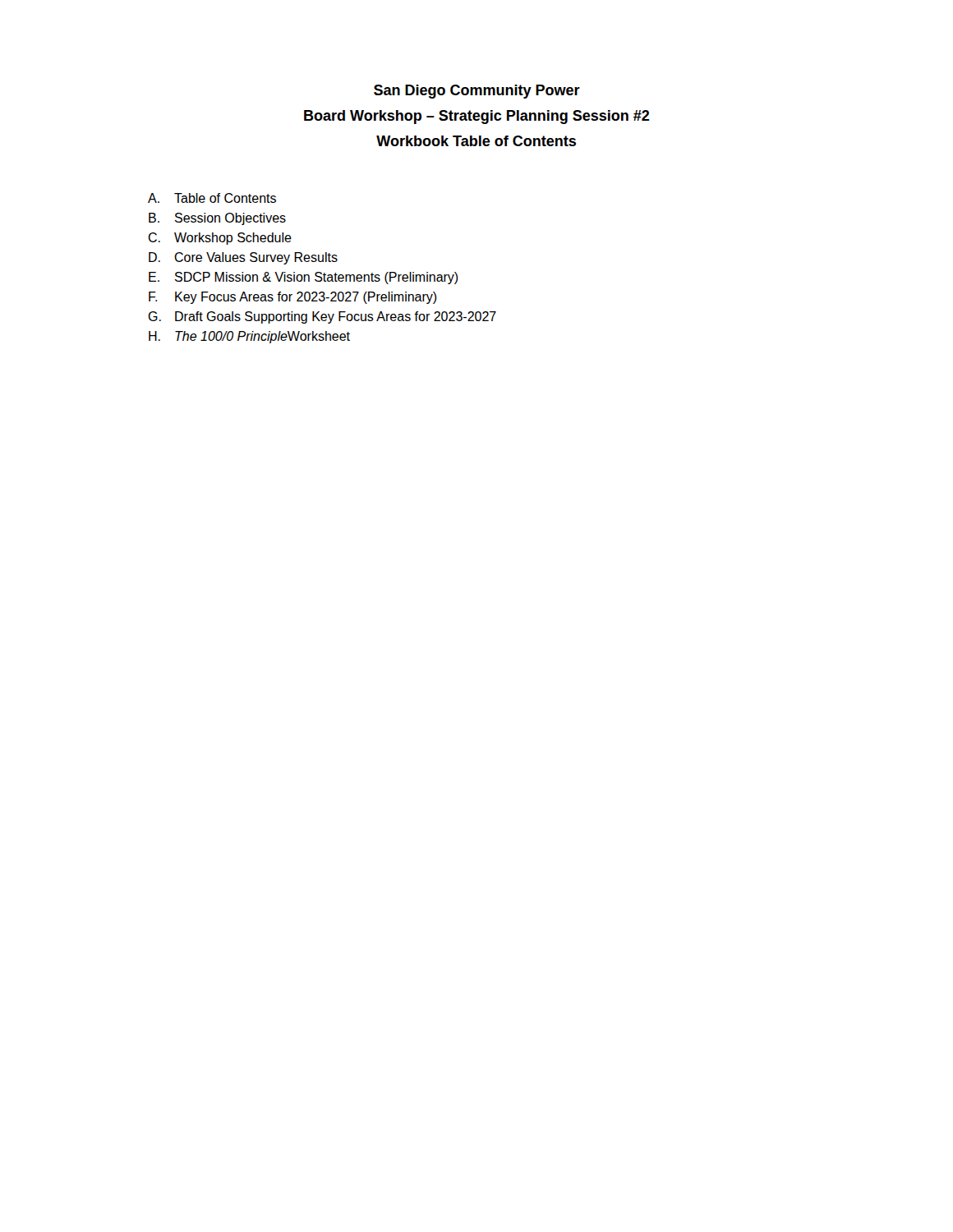The width and height of the screenshot is (953, 1232).
Task: Click the title that begins "Board Workshop –"
Action: click(x=476, y=116)
